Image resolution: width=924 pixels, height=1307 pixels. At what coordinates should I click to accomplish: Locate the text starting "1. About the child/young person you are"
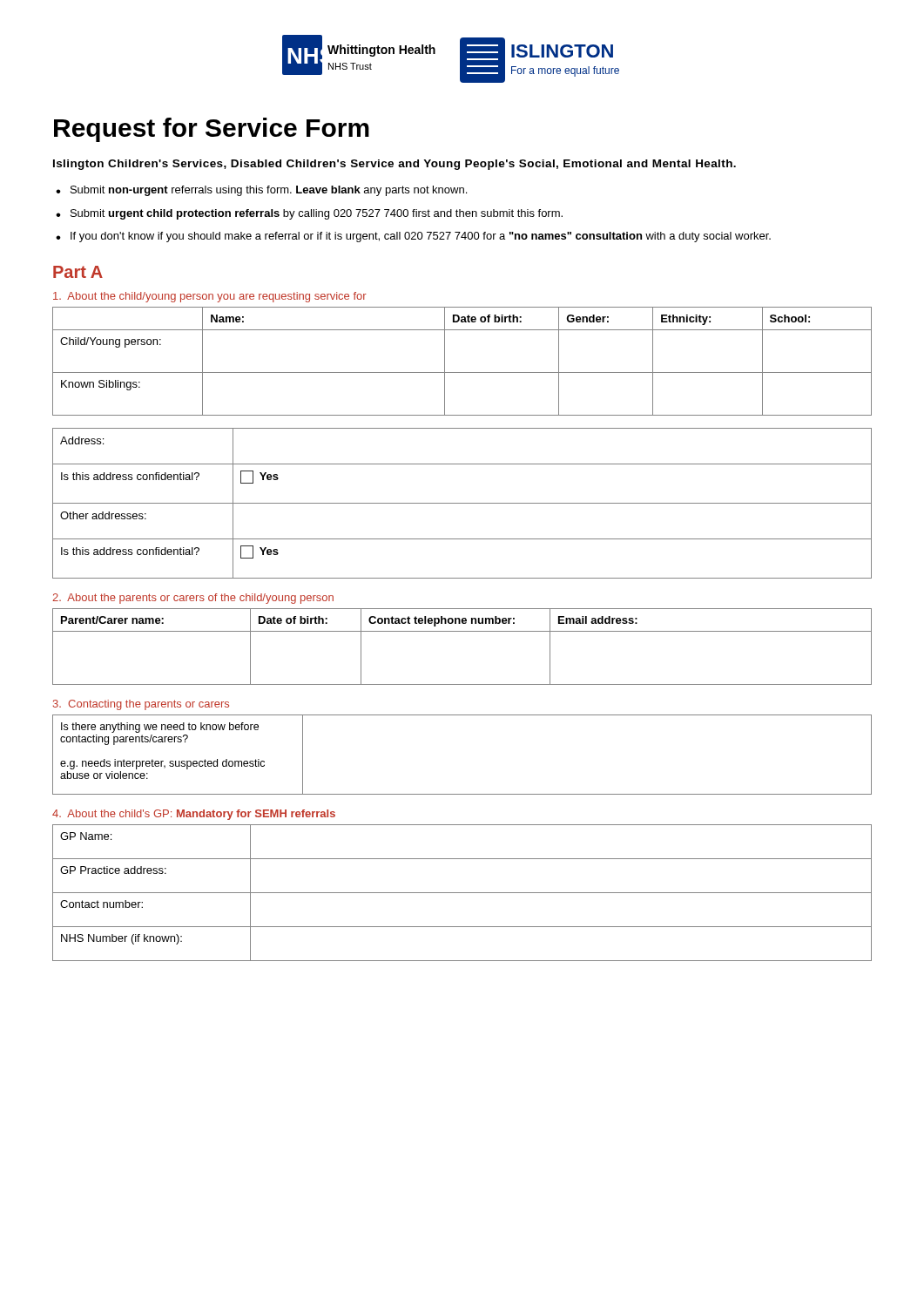coord(209,296)
